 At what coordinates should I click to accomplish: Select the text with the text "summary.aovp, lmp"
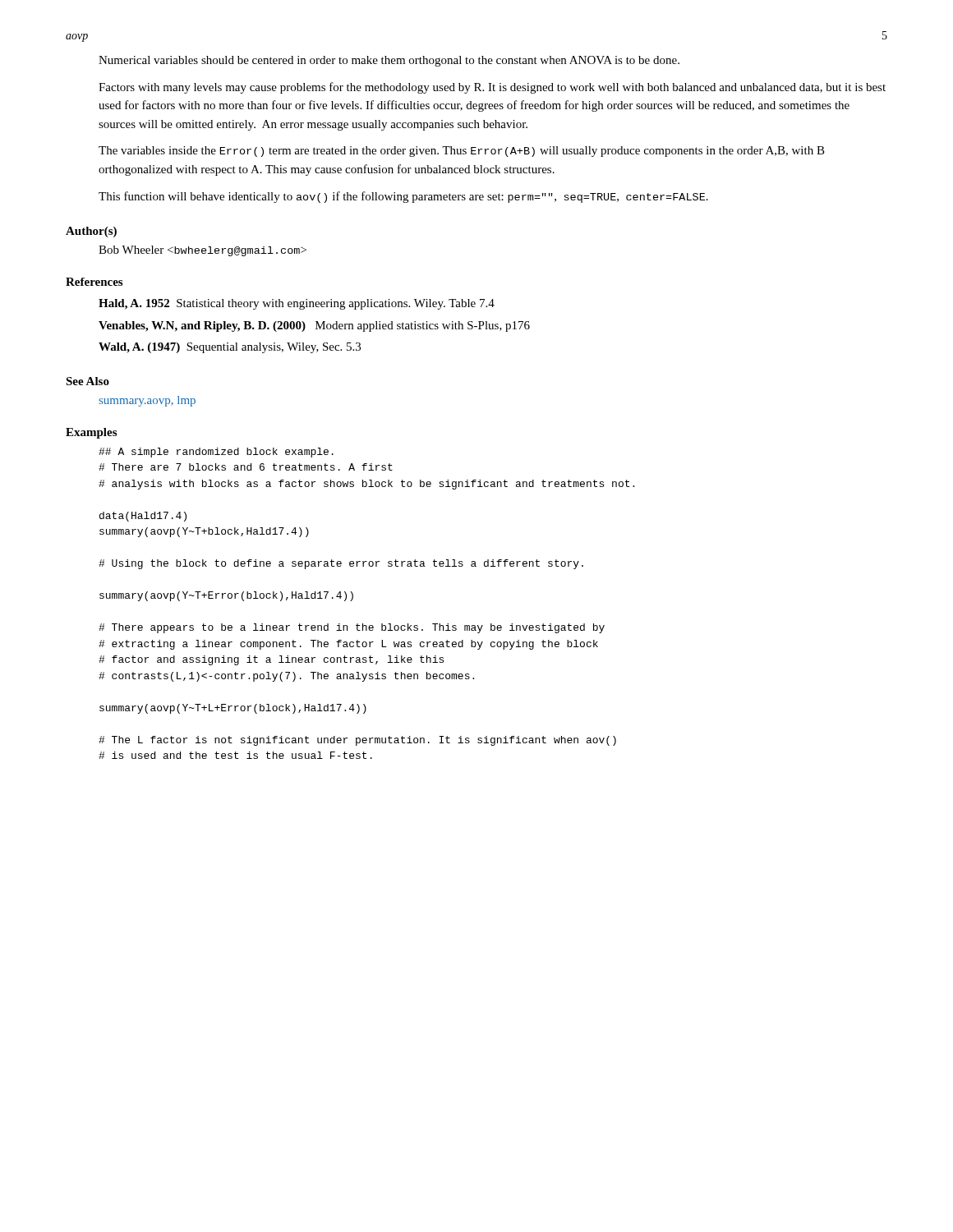(x=147, y=400)
